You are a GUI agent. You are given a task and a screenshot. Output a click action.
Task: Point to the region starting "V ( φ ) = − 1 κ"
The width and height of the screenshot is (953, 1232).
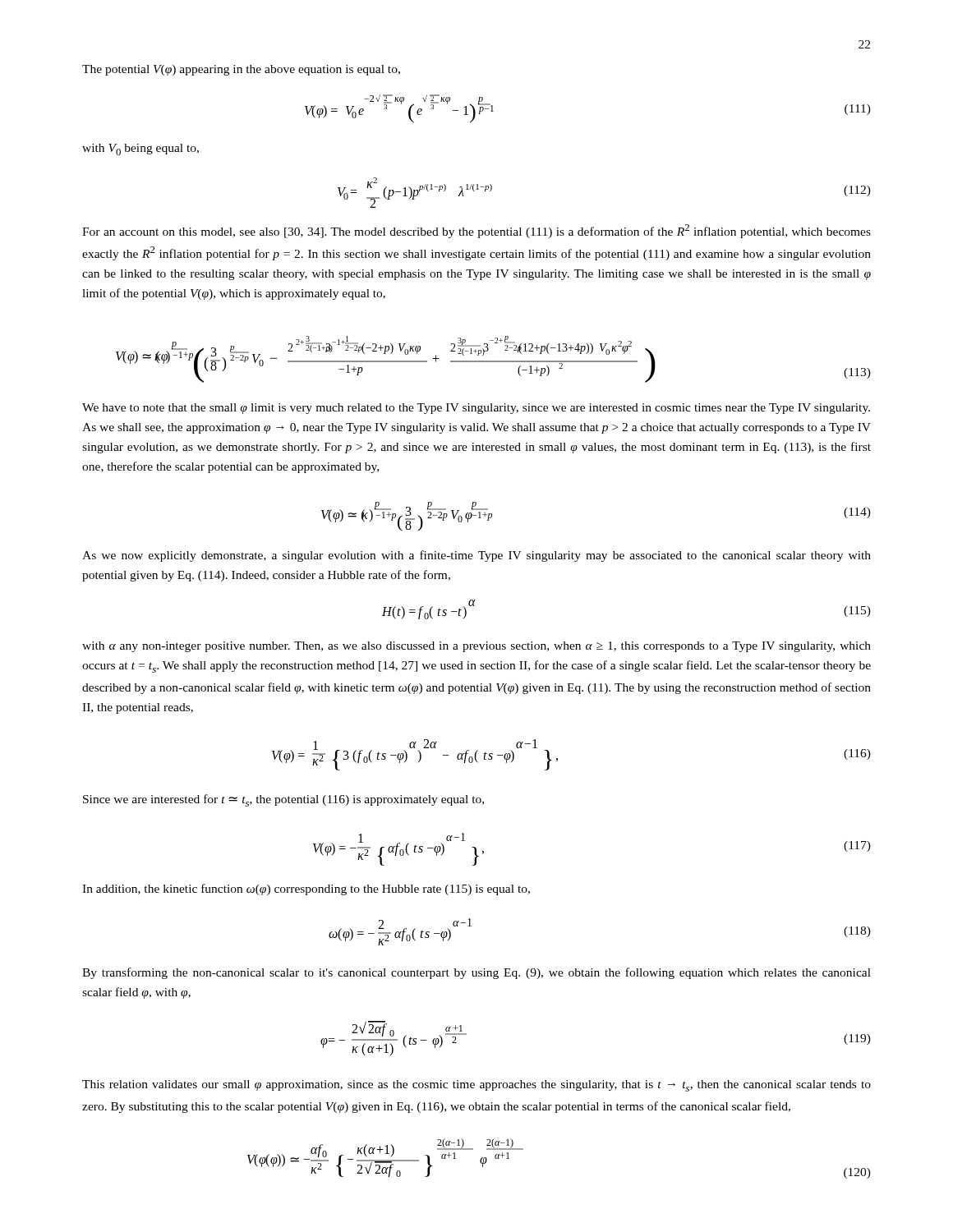381,849
